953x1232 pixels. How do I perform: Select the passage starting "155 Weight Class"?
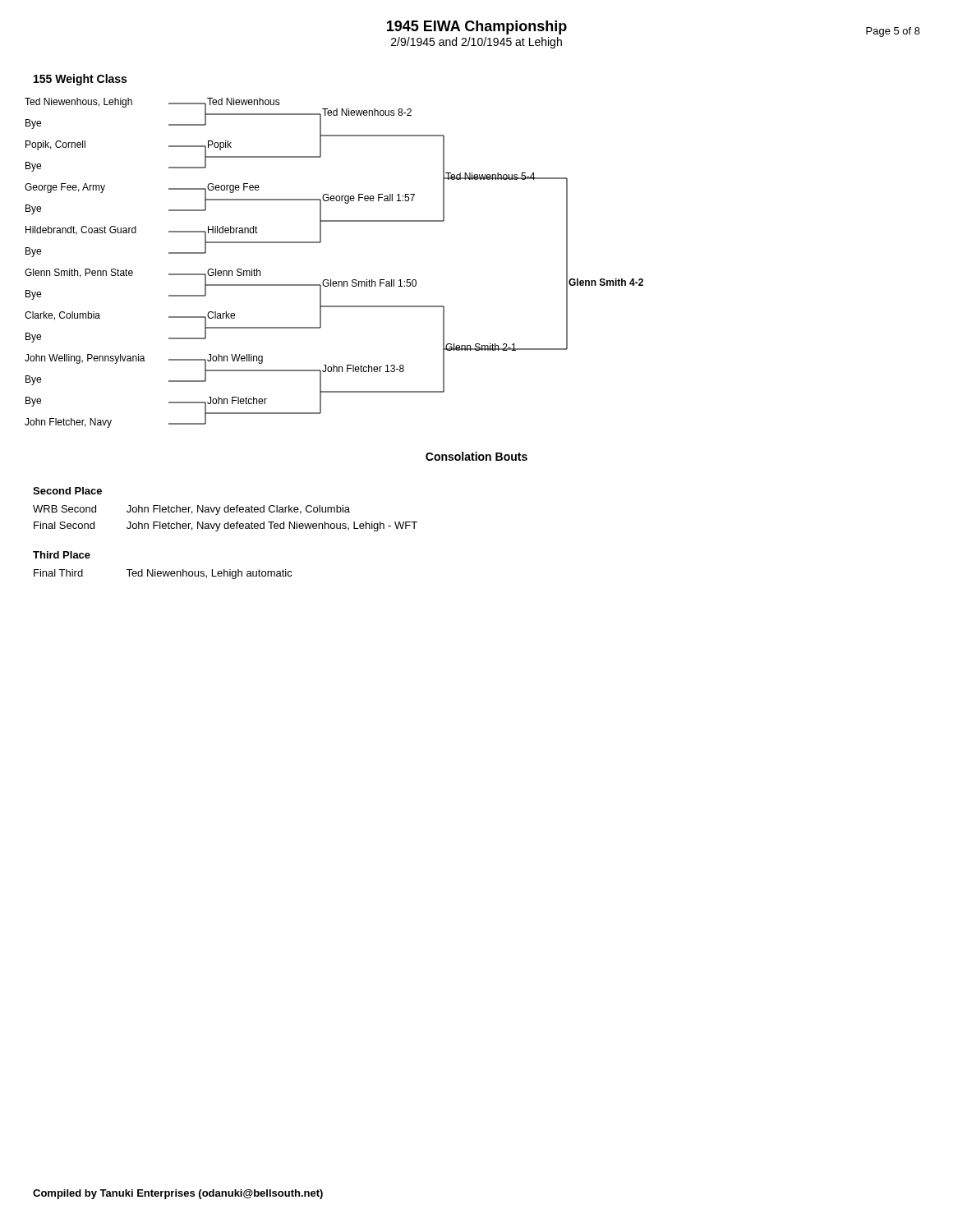(80, 79)
